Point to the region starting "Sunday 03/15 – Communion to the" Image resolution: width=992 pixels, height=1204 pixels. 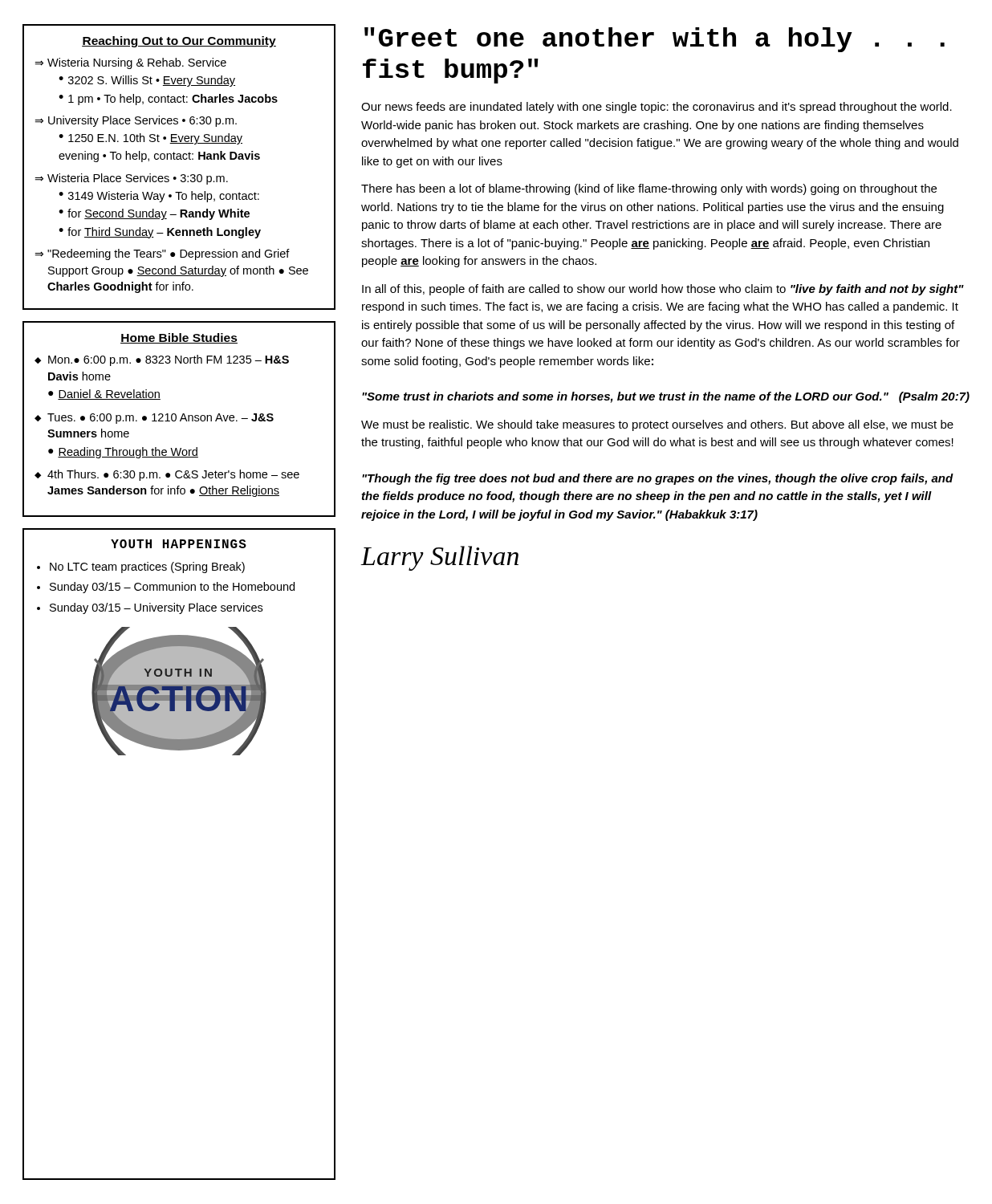coord(172,587)
